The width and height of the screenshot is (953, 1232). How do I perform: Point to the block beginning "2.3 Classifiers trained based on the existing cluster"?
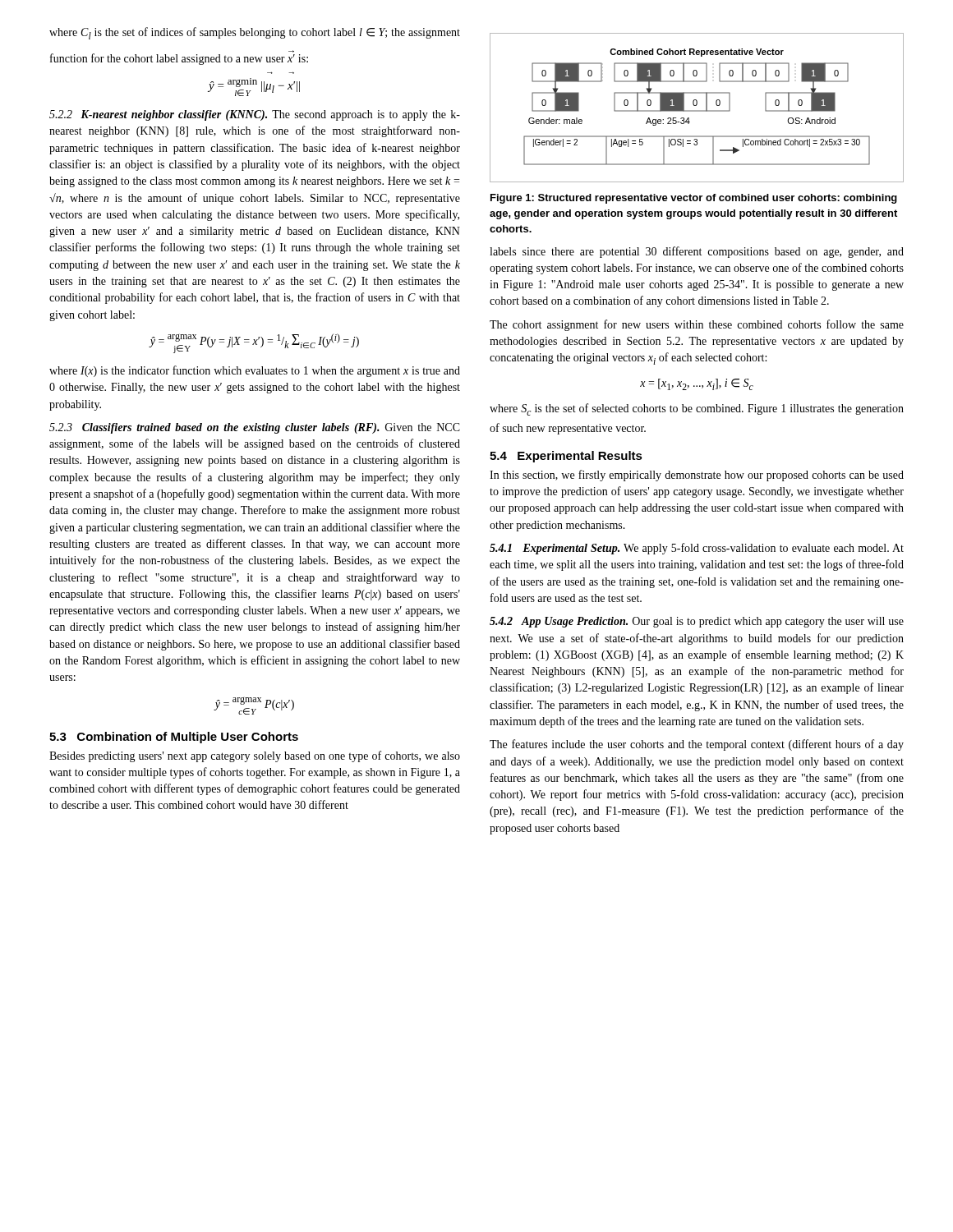click(x=255, y=553)
